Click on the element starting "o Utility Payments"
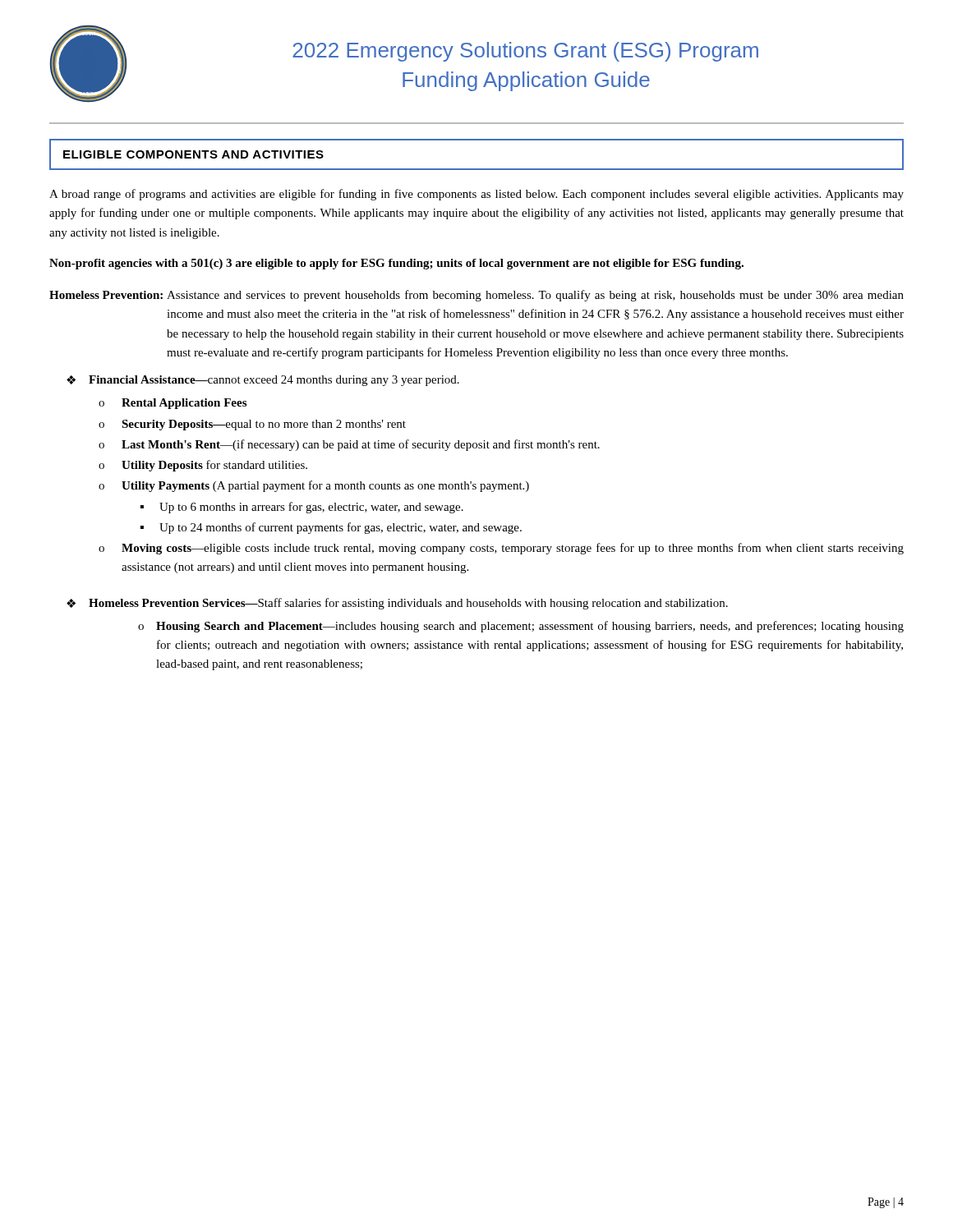Image resolution: width=953 pixels, height=1232 pixels. point(501,486)
